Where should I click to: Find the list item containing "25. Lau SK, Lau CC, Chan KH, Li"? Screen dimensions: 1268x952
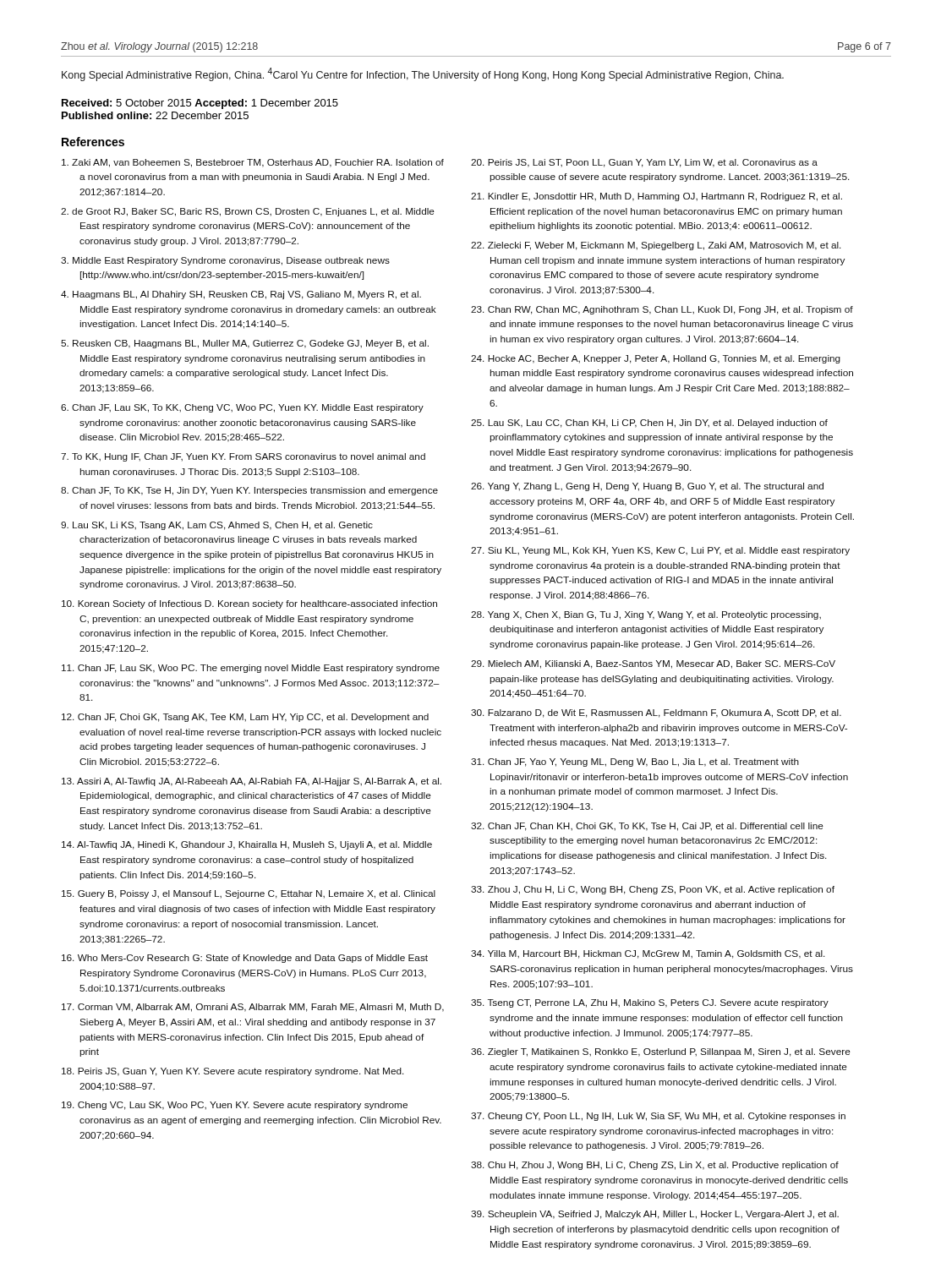pos(662,445)
